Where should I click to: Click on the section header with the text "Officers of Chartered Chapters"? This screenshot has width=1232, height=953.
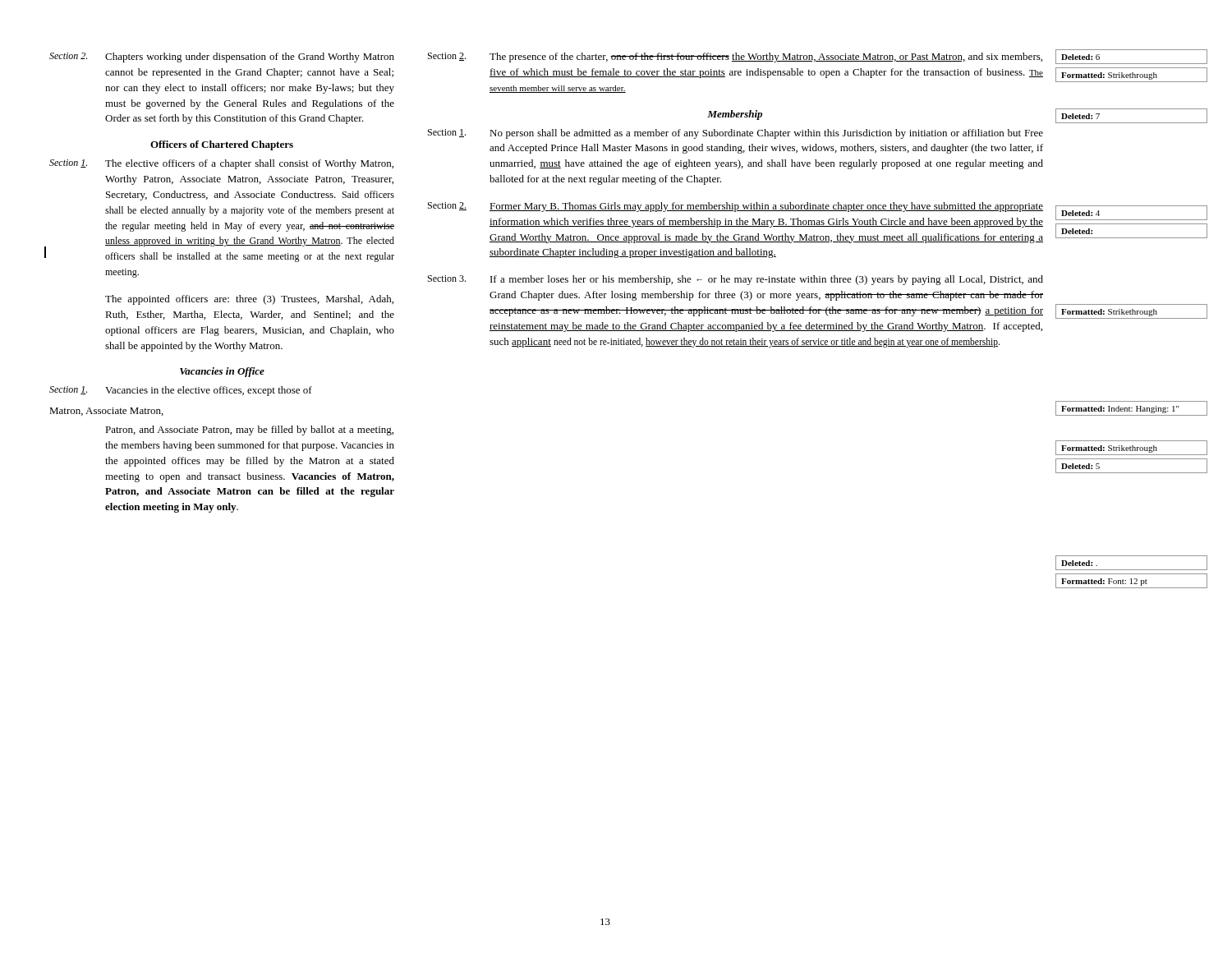[x=222, y=144]
